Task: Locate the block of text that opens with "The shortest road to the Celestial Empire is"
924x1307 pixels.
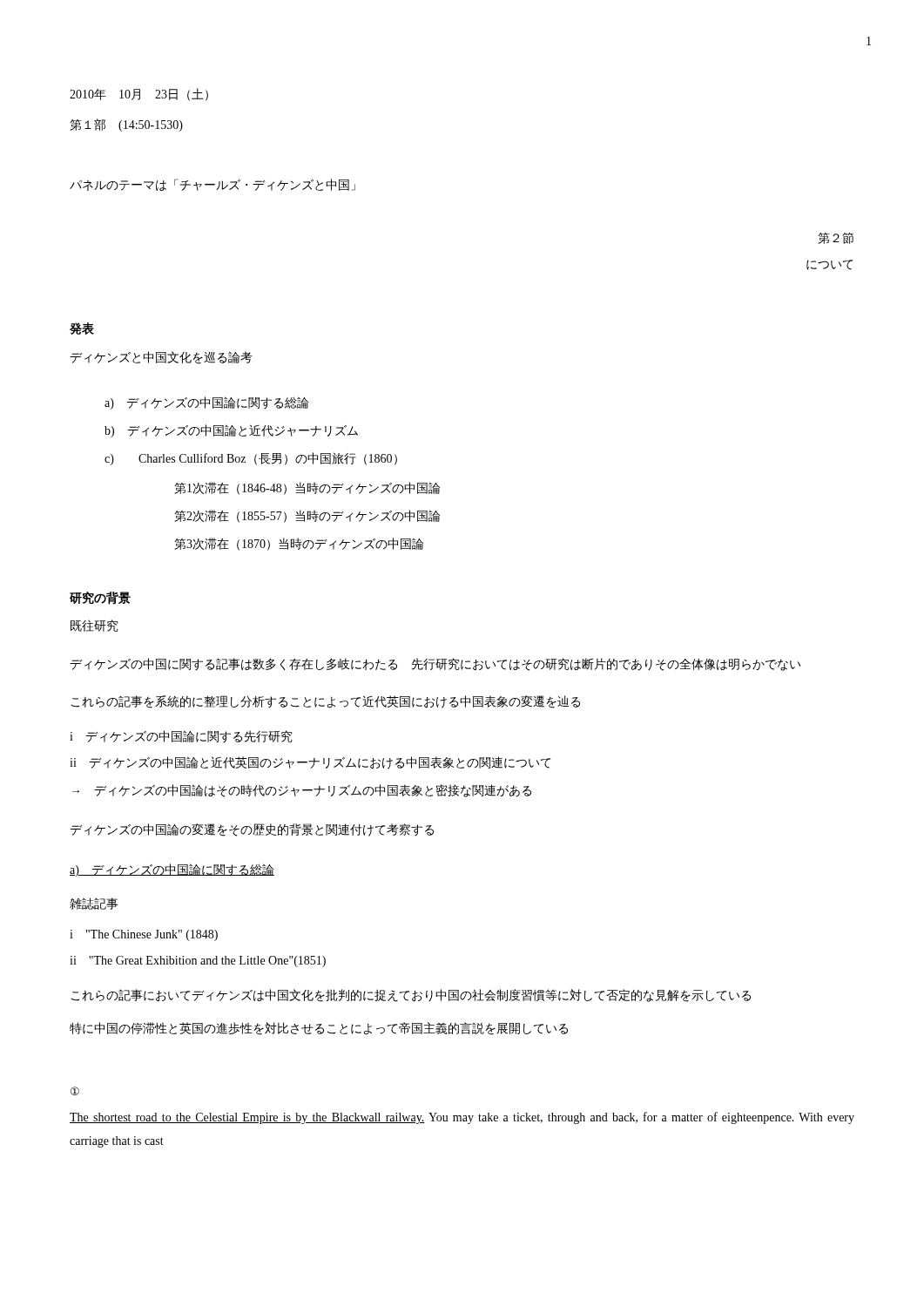Action: click(x=462, y=1129)
